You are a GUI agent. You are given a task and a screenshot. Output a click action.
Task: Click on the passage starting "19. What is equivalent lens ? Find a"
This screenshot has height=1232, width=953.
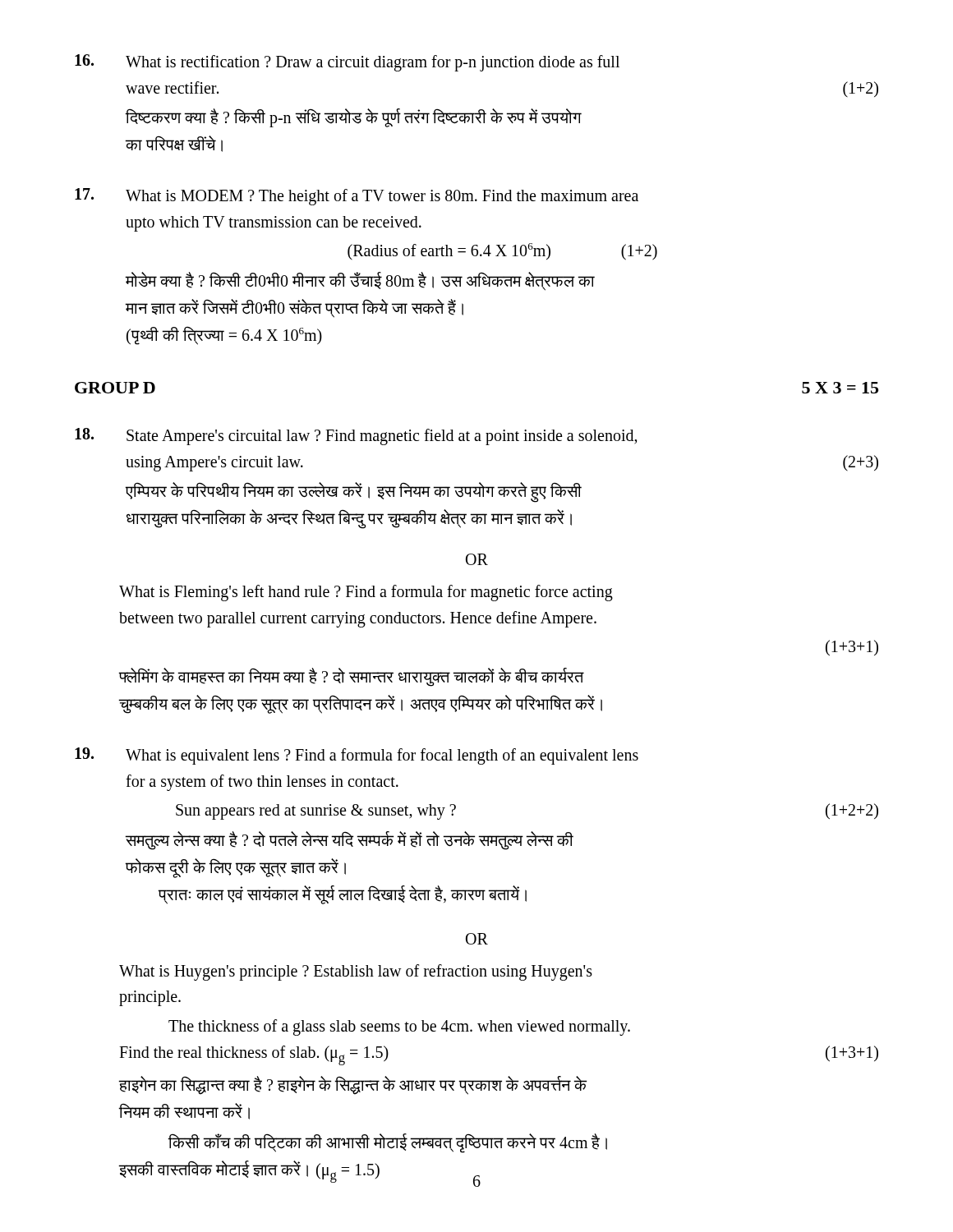point(476,827)
